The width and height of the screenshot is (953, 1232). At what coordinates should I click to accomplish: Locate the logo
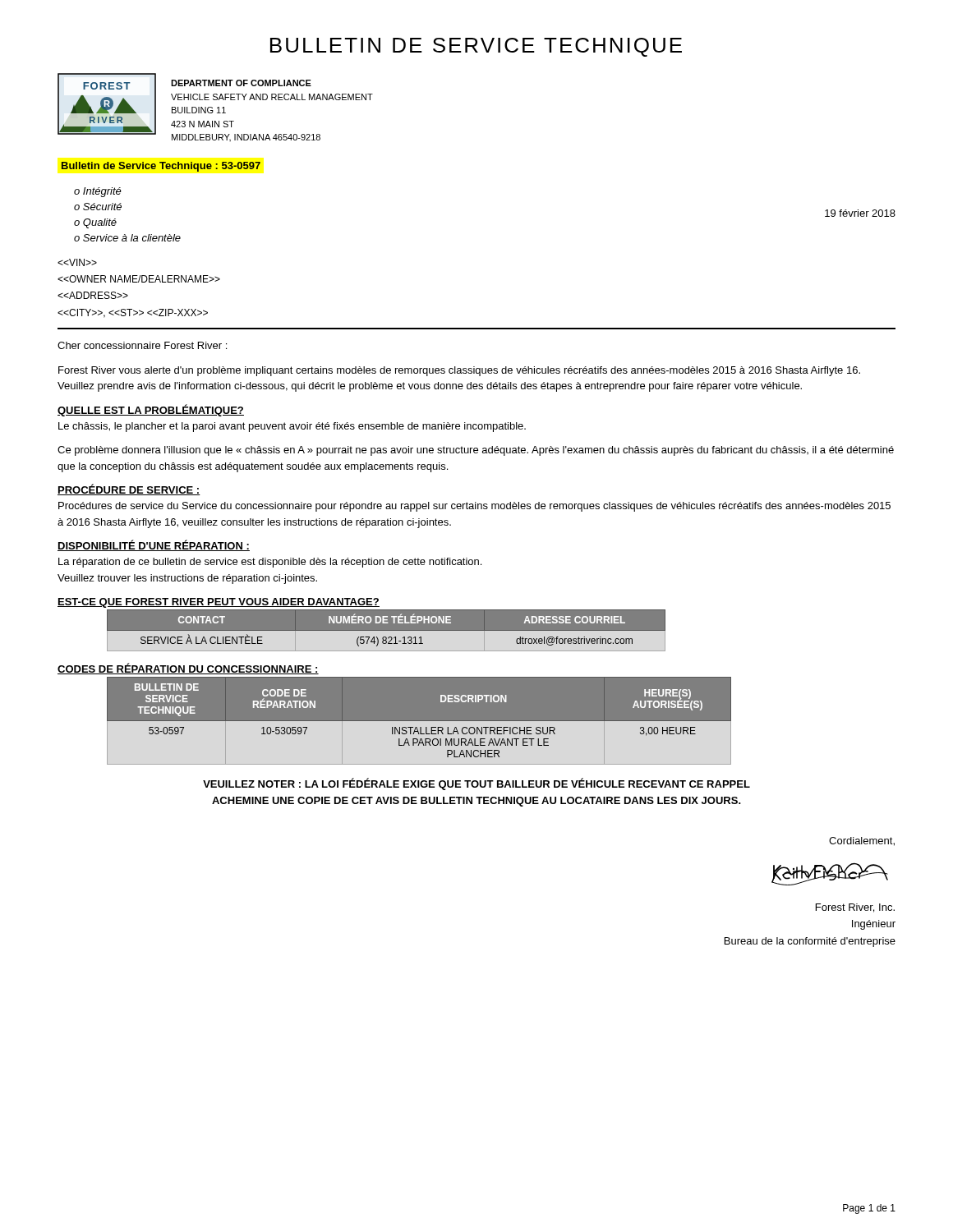[x=107, y=105]
